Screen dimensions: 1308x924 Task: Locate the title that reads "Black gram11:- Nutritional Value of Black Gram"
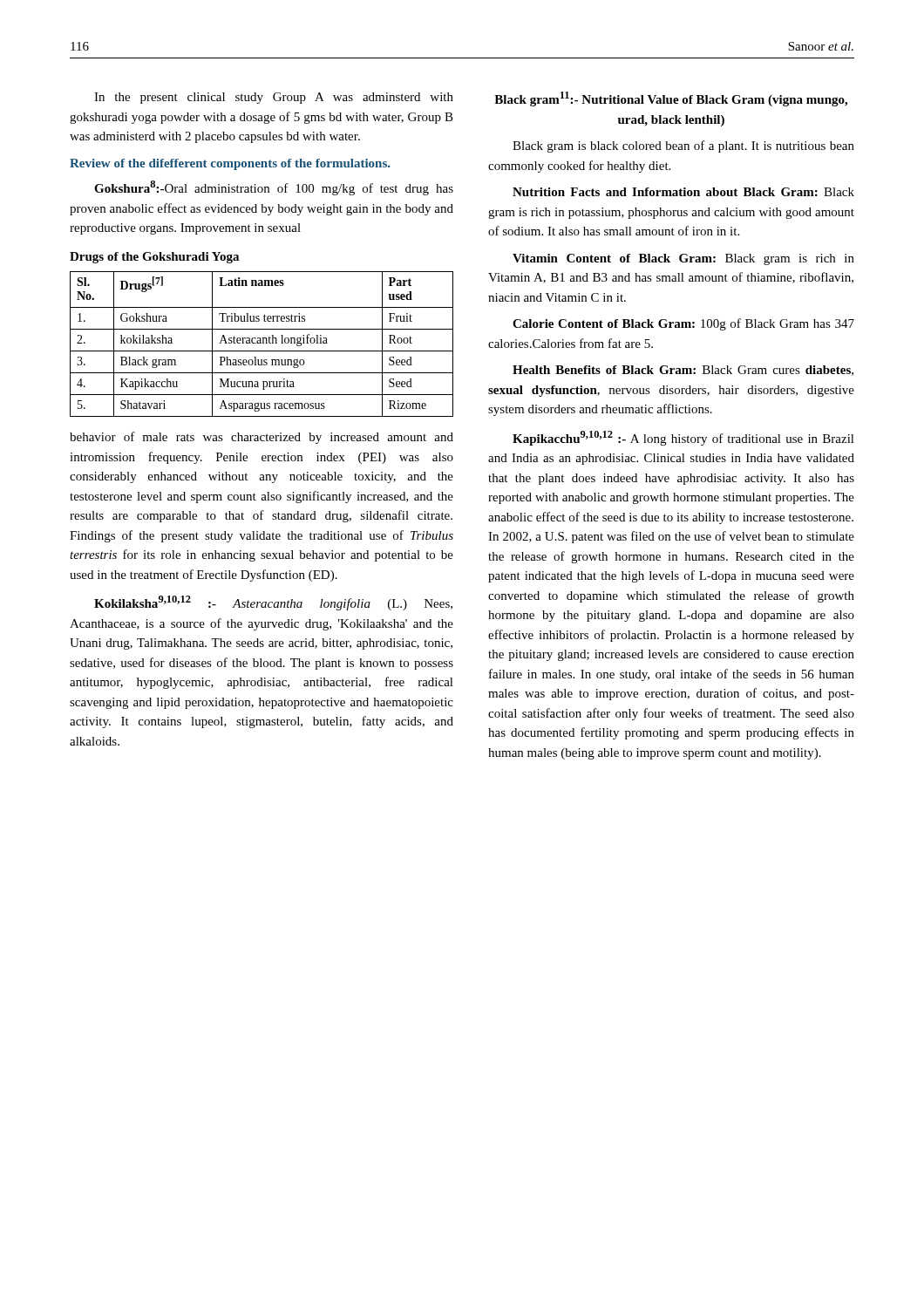pos(671,108)
